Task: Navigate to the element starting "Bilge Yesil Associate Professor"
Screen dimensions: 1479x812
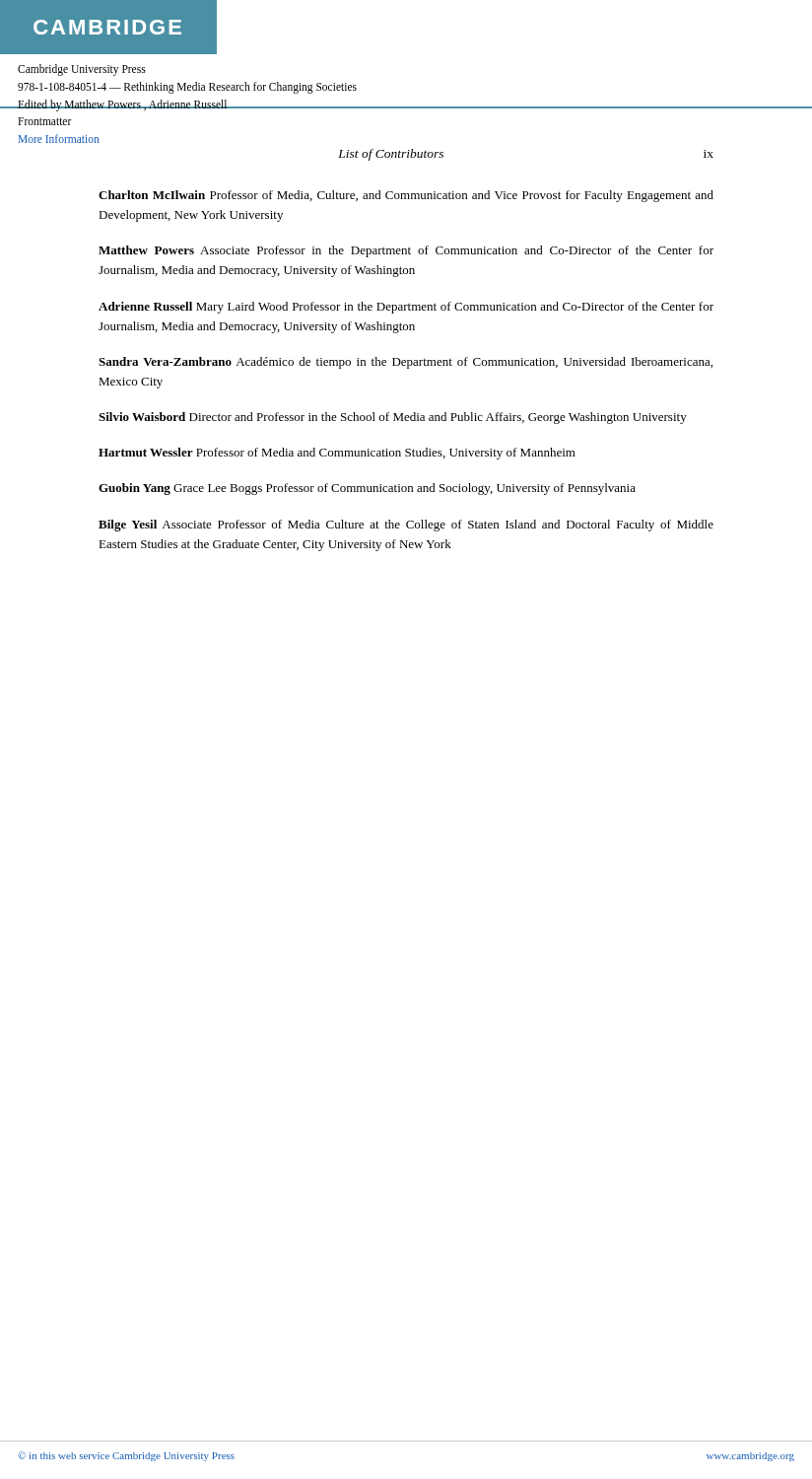Action: (x=406, y=534)
